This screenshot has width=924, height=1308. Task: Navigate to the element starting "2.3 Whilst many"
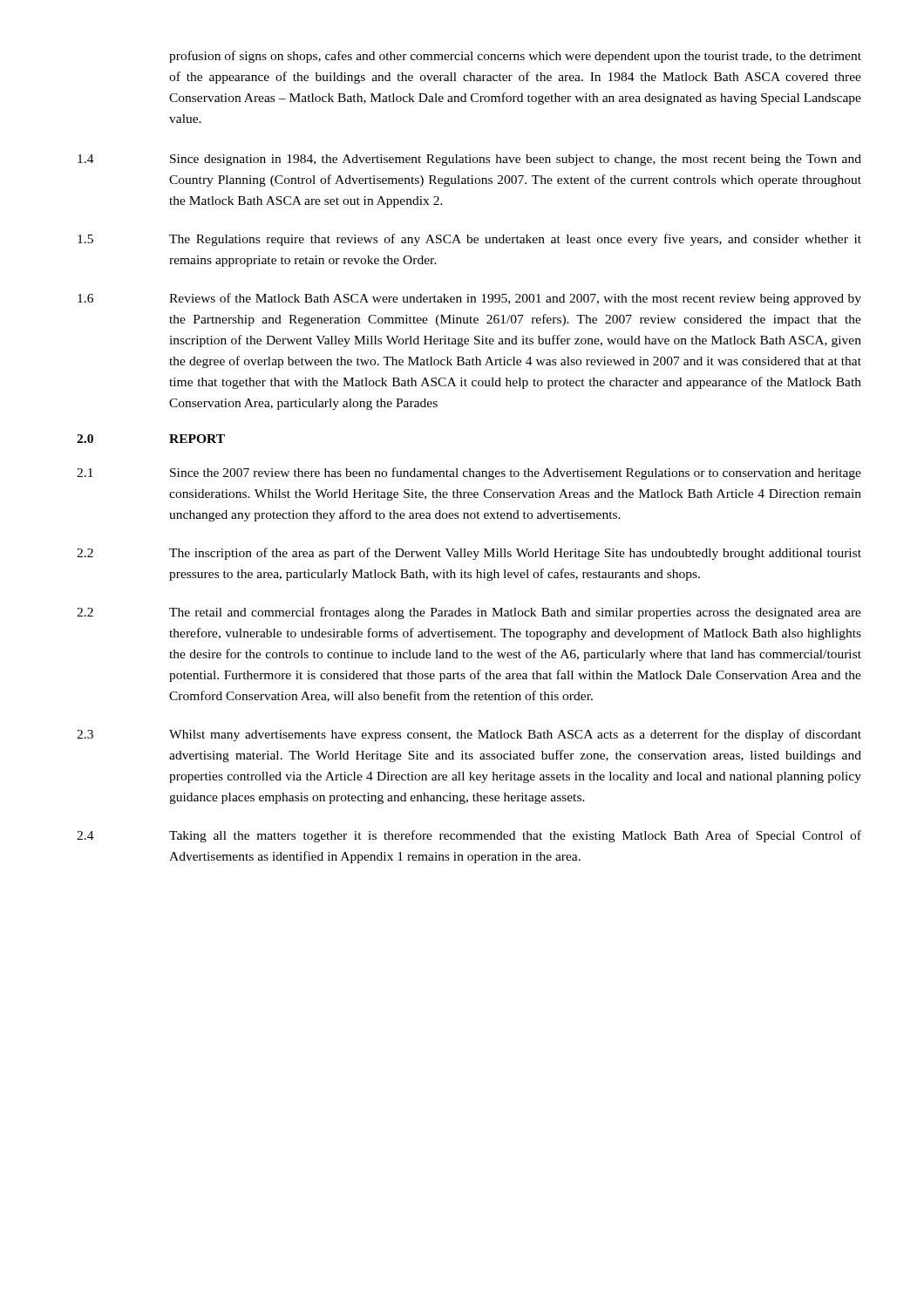coord(469,766)
